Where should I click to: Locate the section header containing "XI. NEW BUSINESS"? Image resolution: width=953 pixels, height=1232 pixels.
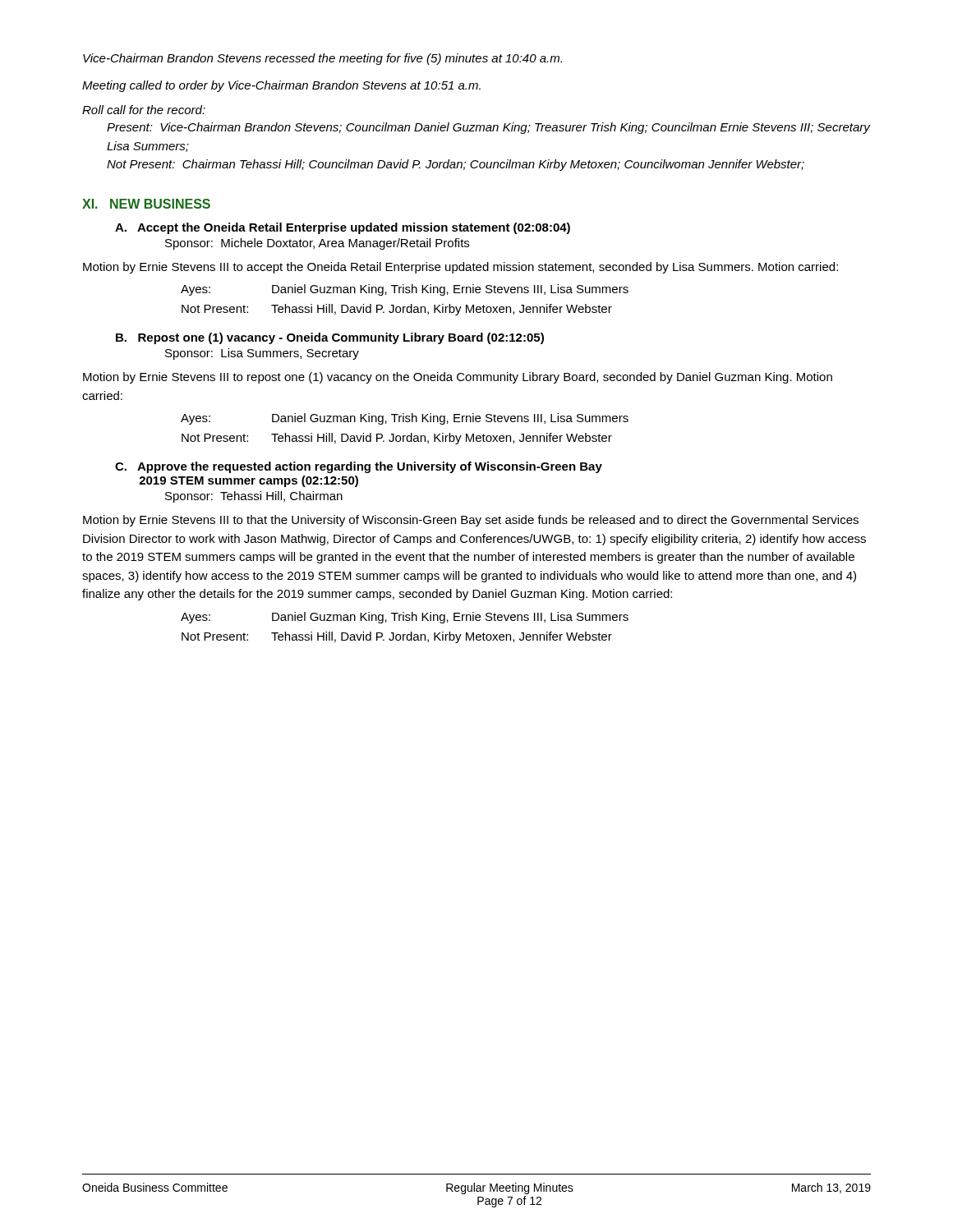[146, 204]
